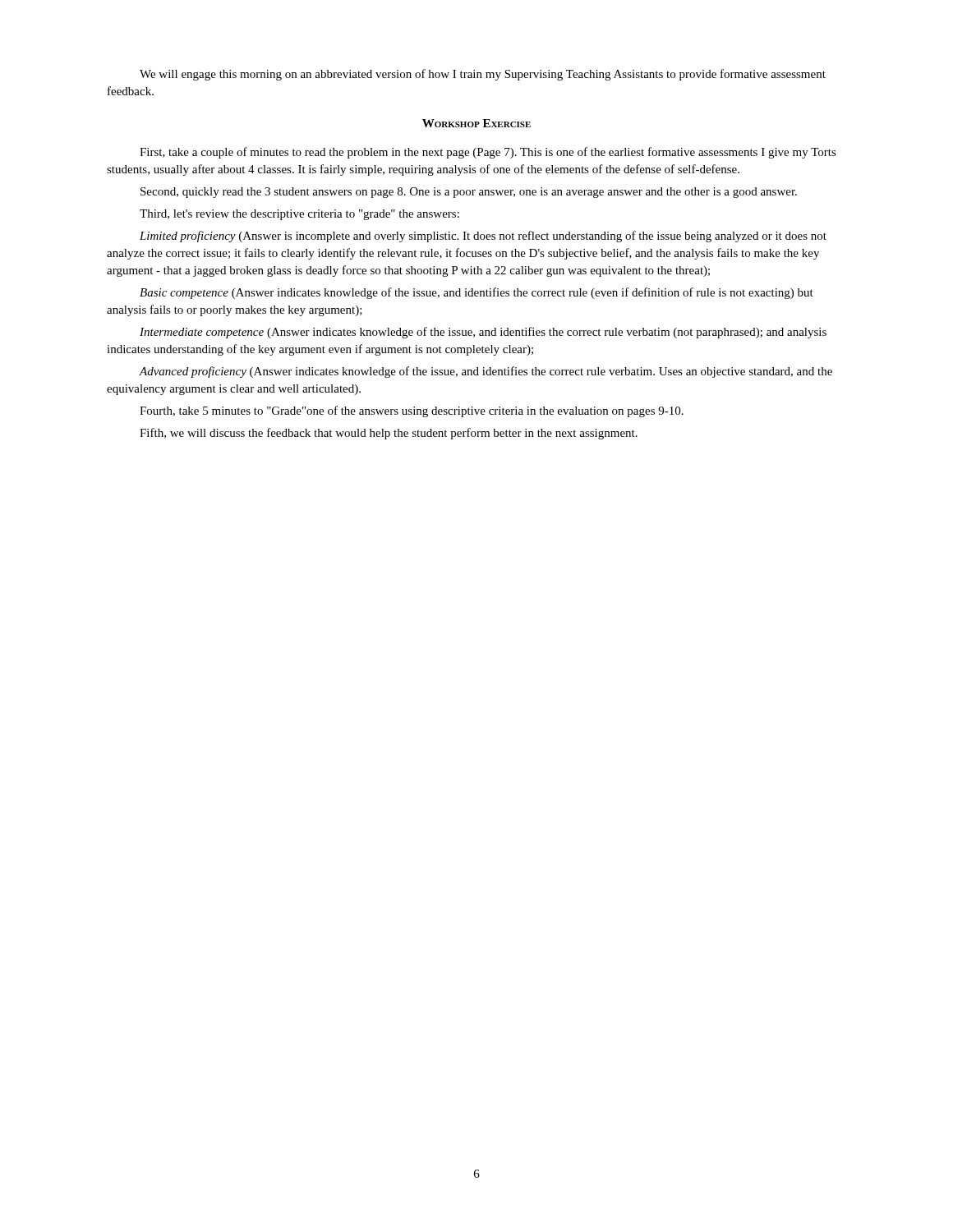The height and width of the screenshot is (1232, 953).
Task: Where is the passage that starts "Basic competence (Answer indicates knowledge of"?
Action: click(x=476, y=301)
